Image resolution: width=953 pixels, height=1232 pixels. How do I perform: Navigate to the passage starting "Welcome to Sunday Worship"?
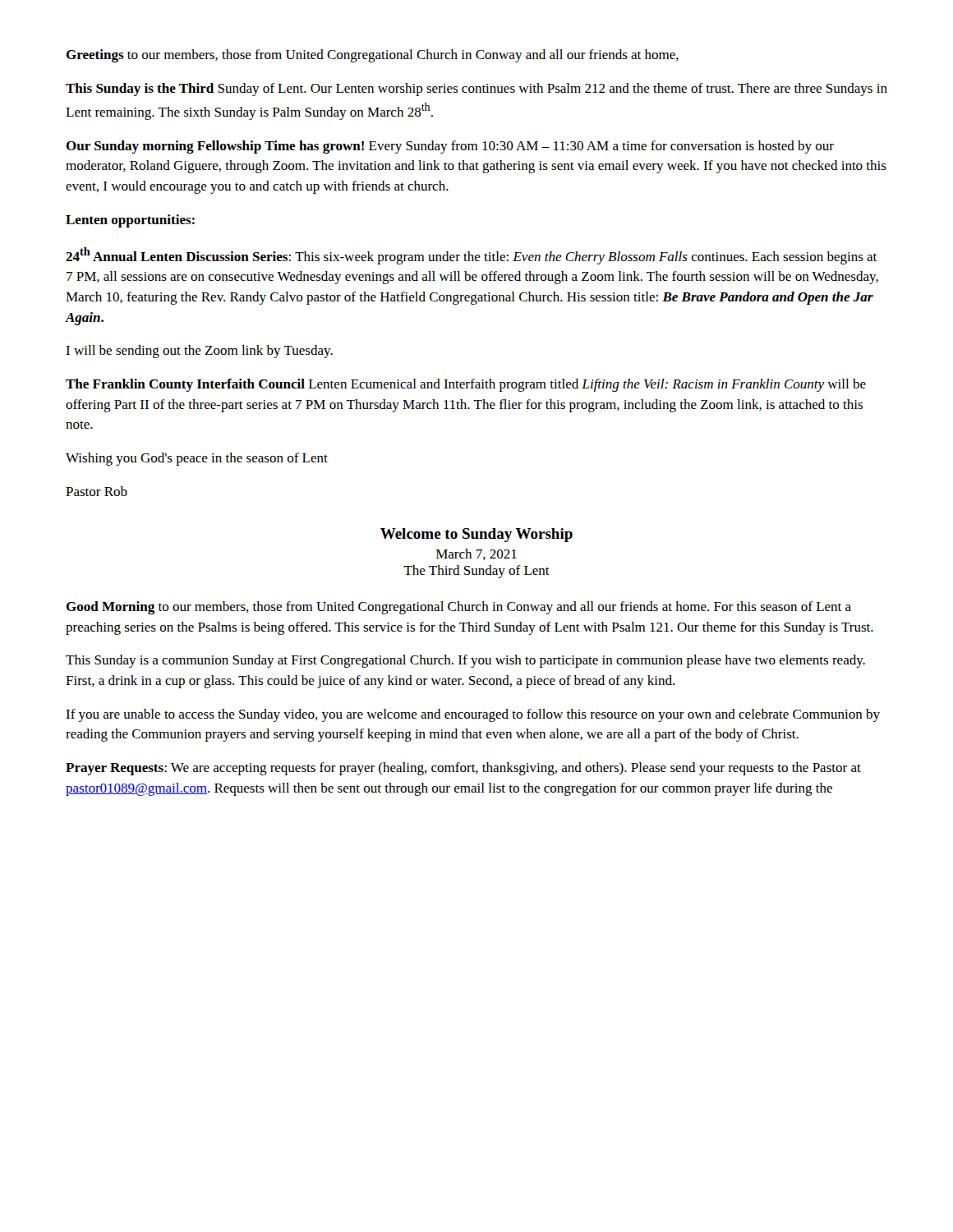click(x=476, y=534)
